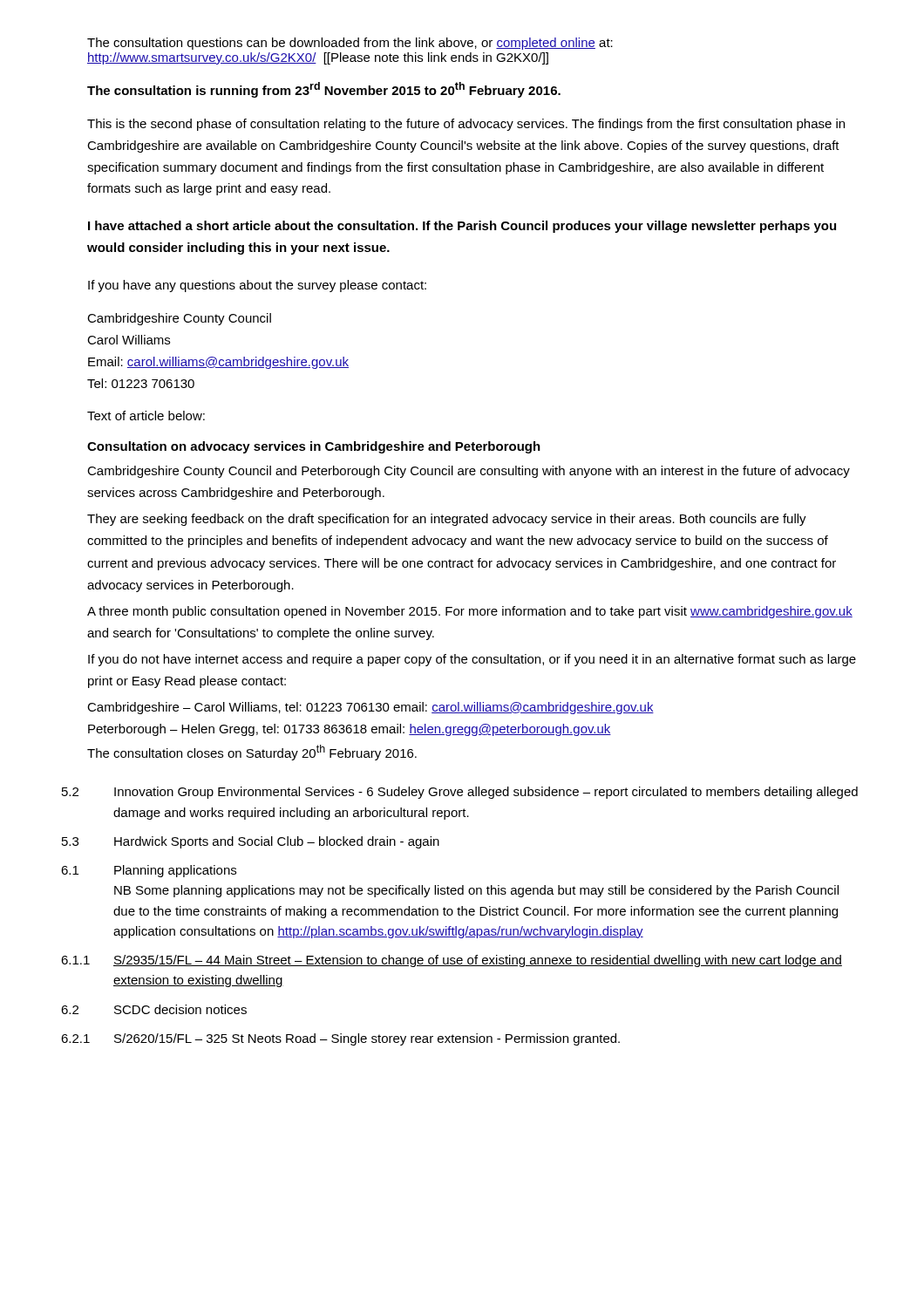Locate the section header that opens with "The consultation is running from 23rd November"
This screenshot has width=924, height=1308.
click(x=324, y=89)
